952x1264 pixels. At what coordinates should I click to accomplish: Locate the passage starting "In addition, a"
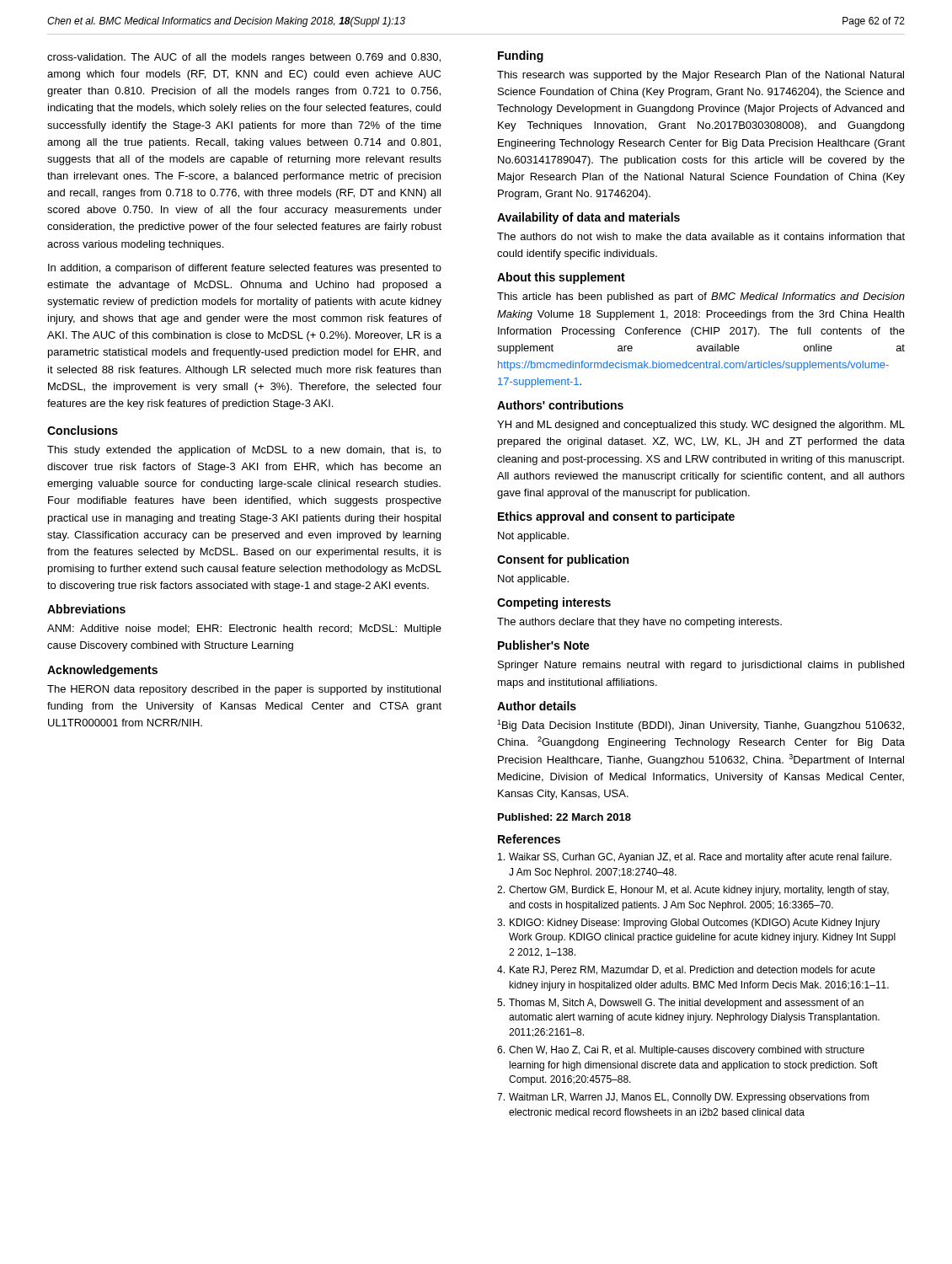[x=244, y=336]
